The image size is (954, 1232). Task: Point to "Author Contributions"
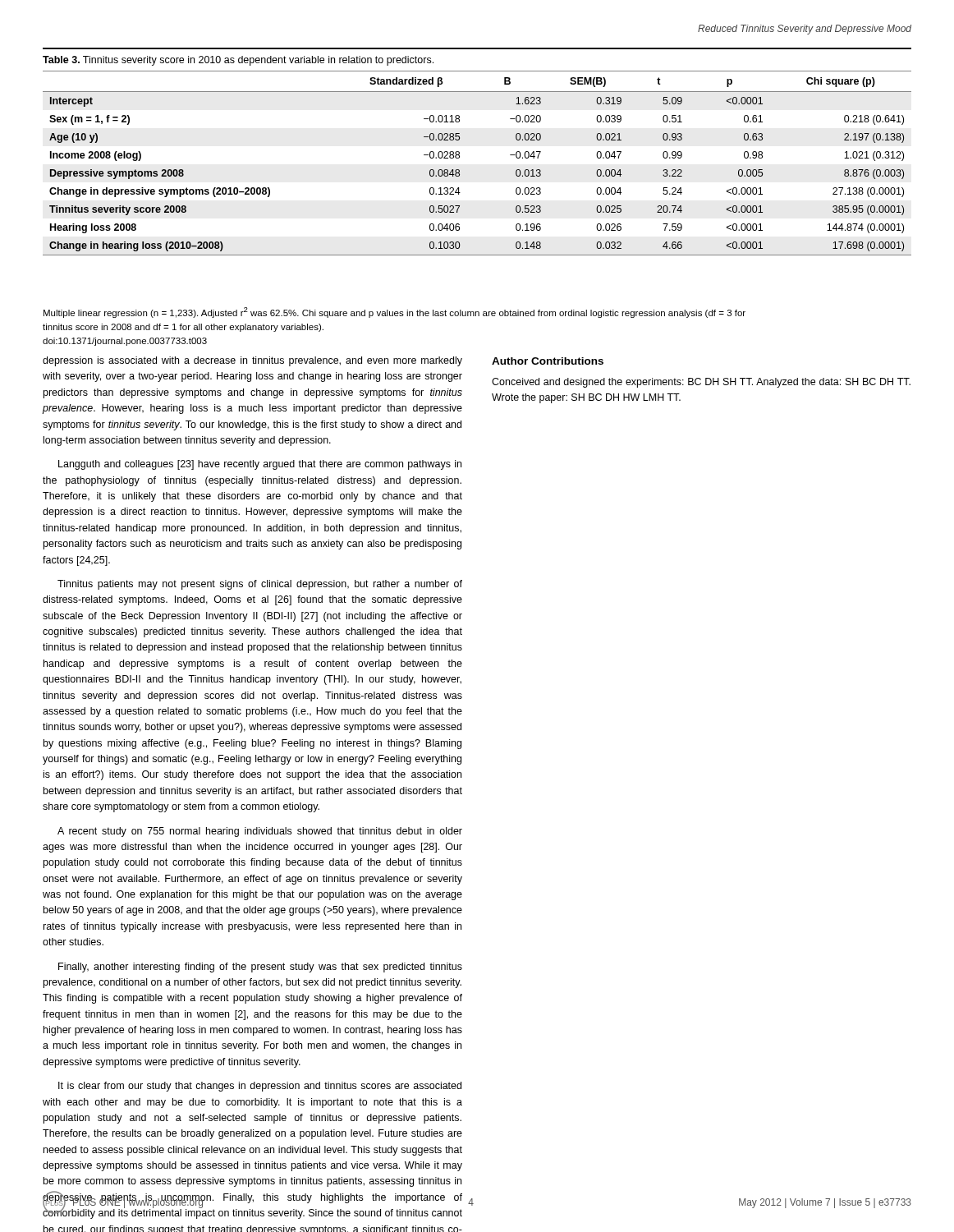548,361
